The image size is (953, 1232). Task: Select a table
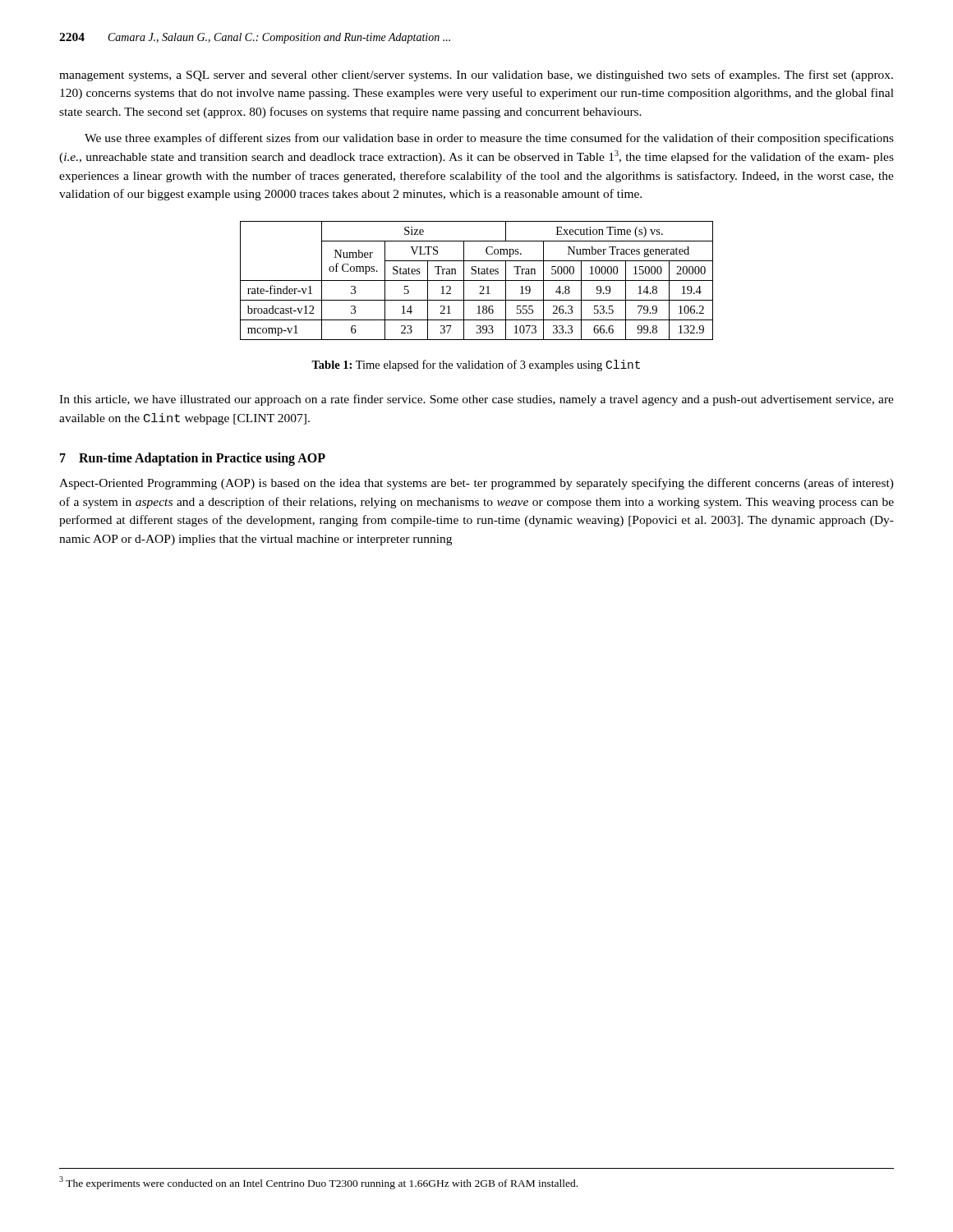coord(476,281)
